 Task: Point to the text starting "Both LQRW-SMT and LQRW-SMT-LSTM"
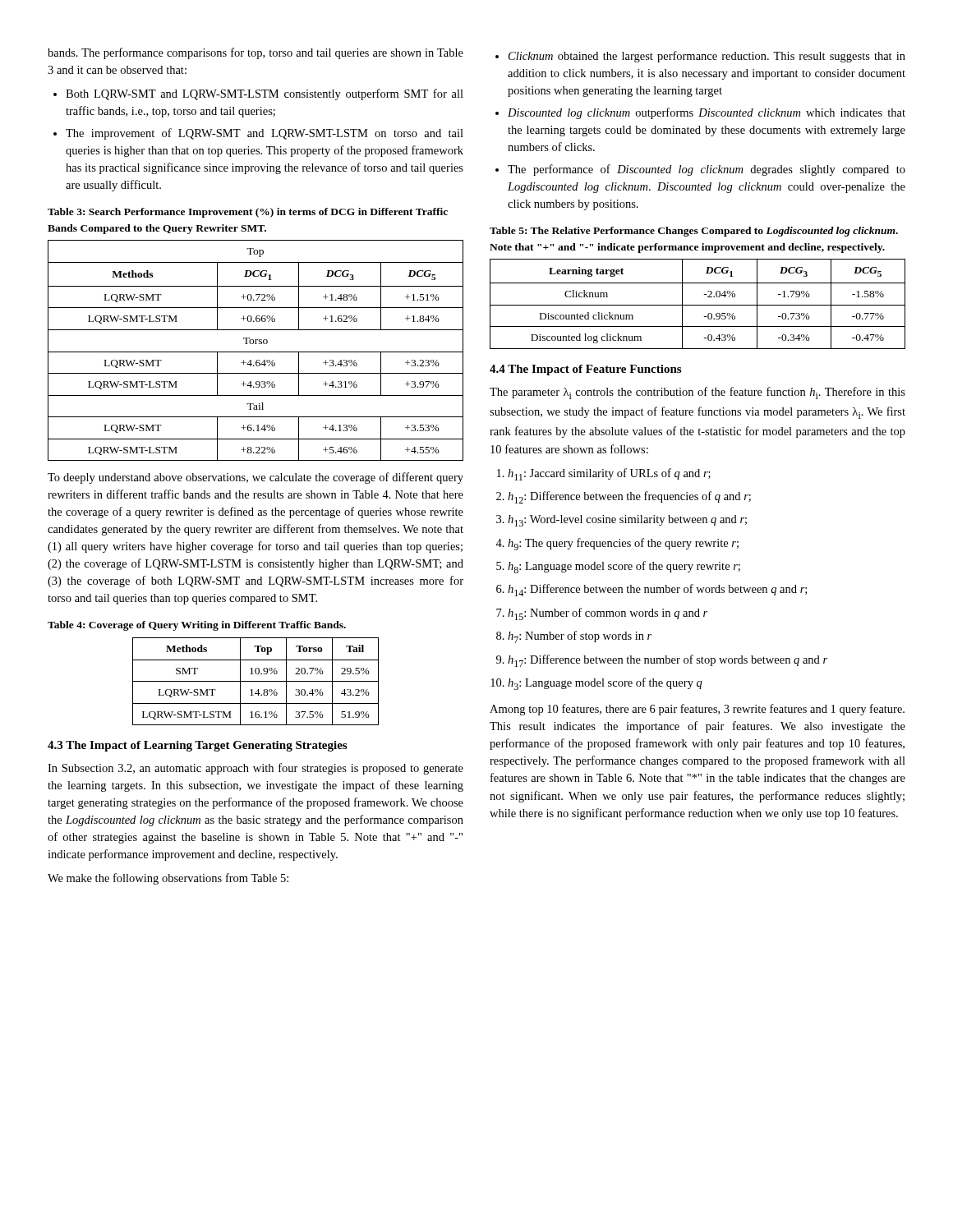click(265, 103)
